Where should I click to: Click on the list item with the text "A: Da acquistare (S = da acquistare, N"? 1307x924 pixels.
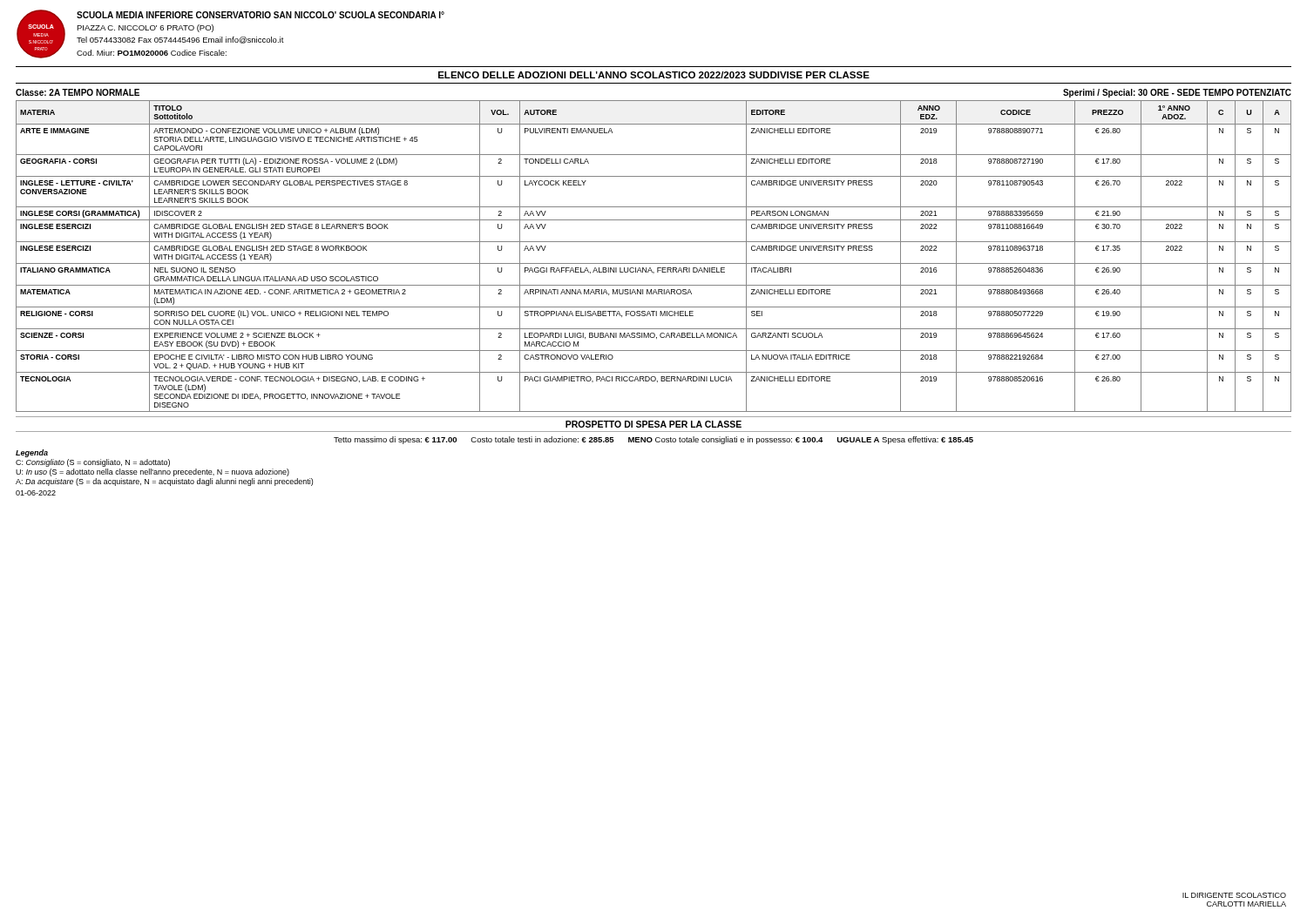(165, 482)
